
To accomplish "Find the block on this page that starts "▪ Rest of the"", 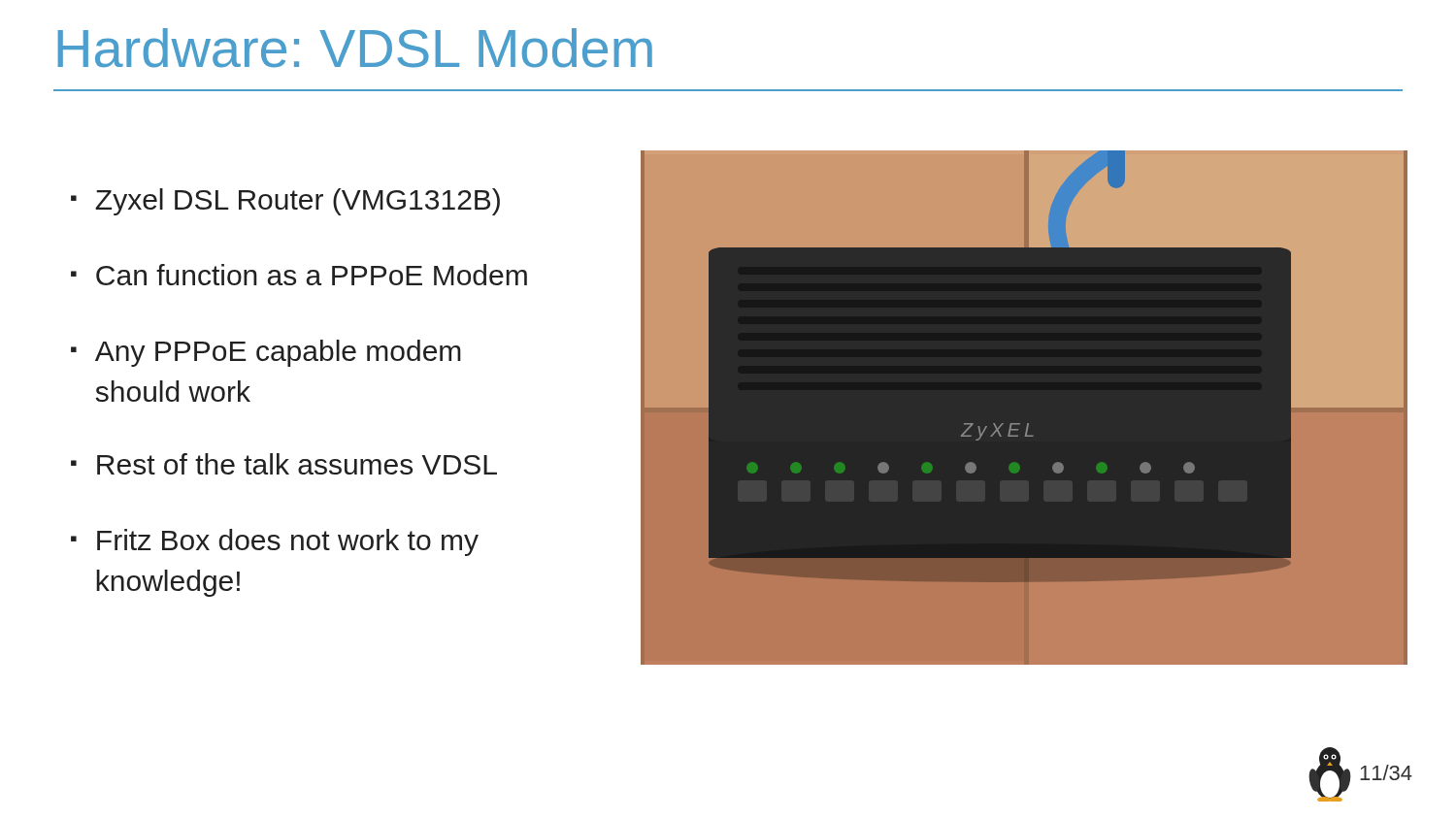I will pyautogui.click(x=284, y=465).
